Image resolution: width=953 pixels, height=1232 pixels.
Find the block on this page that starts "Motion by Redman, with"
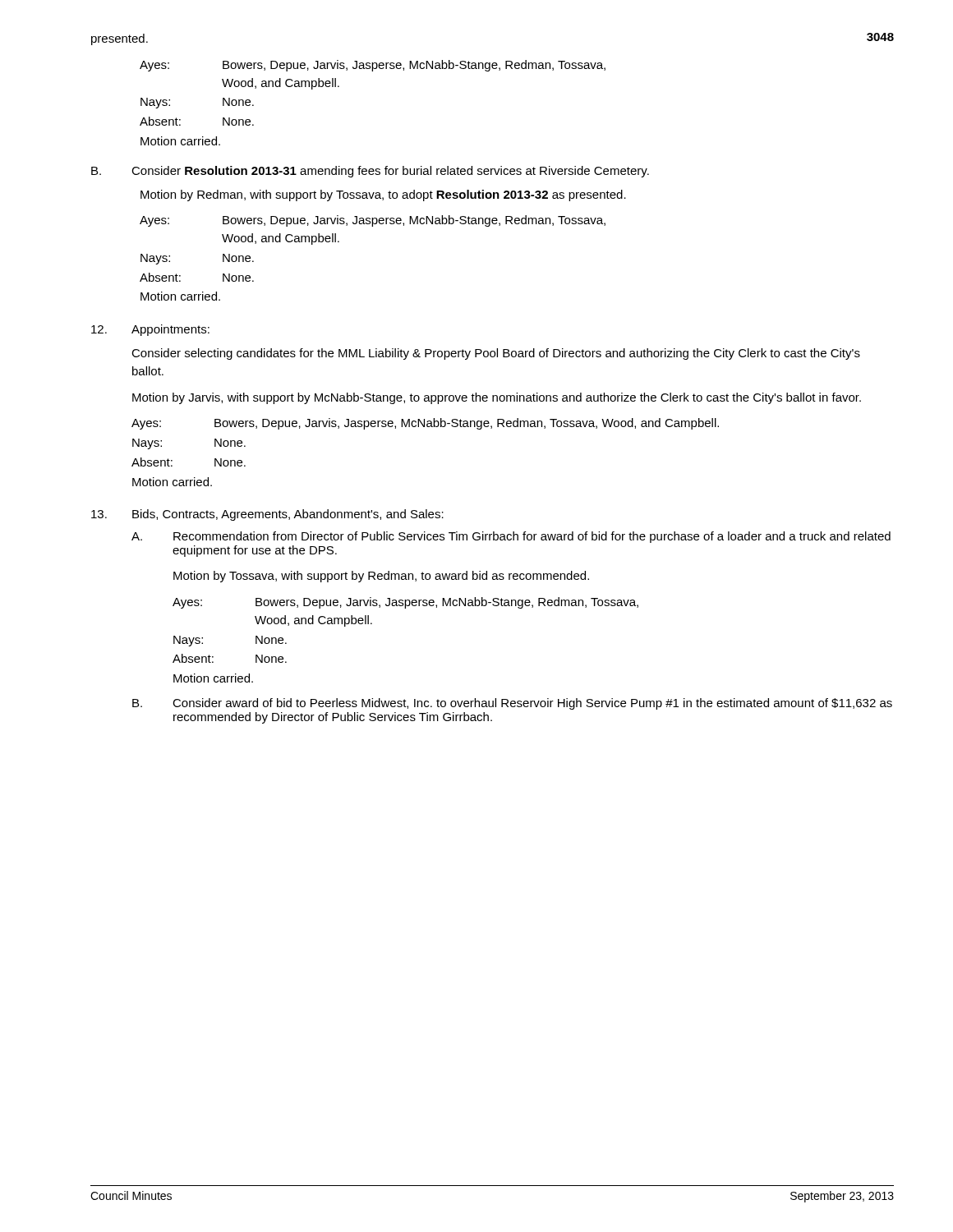(x=383, y=194)
